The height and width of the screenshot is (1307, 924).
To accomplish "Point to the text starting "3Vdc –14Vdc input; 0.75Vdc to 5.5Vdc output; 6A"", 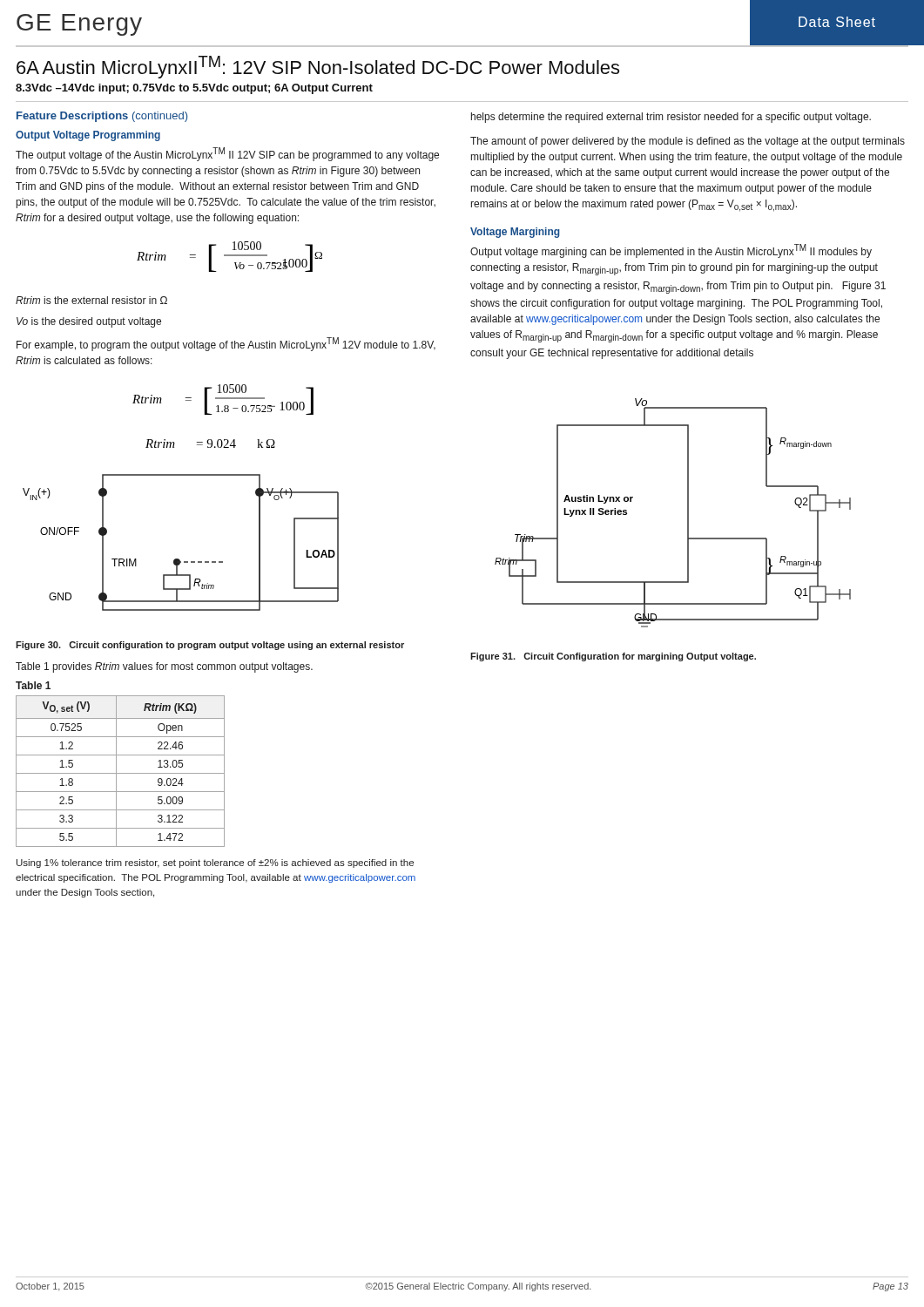I will (194, 88).
